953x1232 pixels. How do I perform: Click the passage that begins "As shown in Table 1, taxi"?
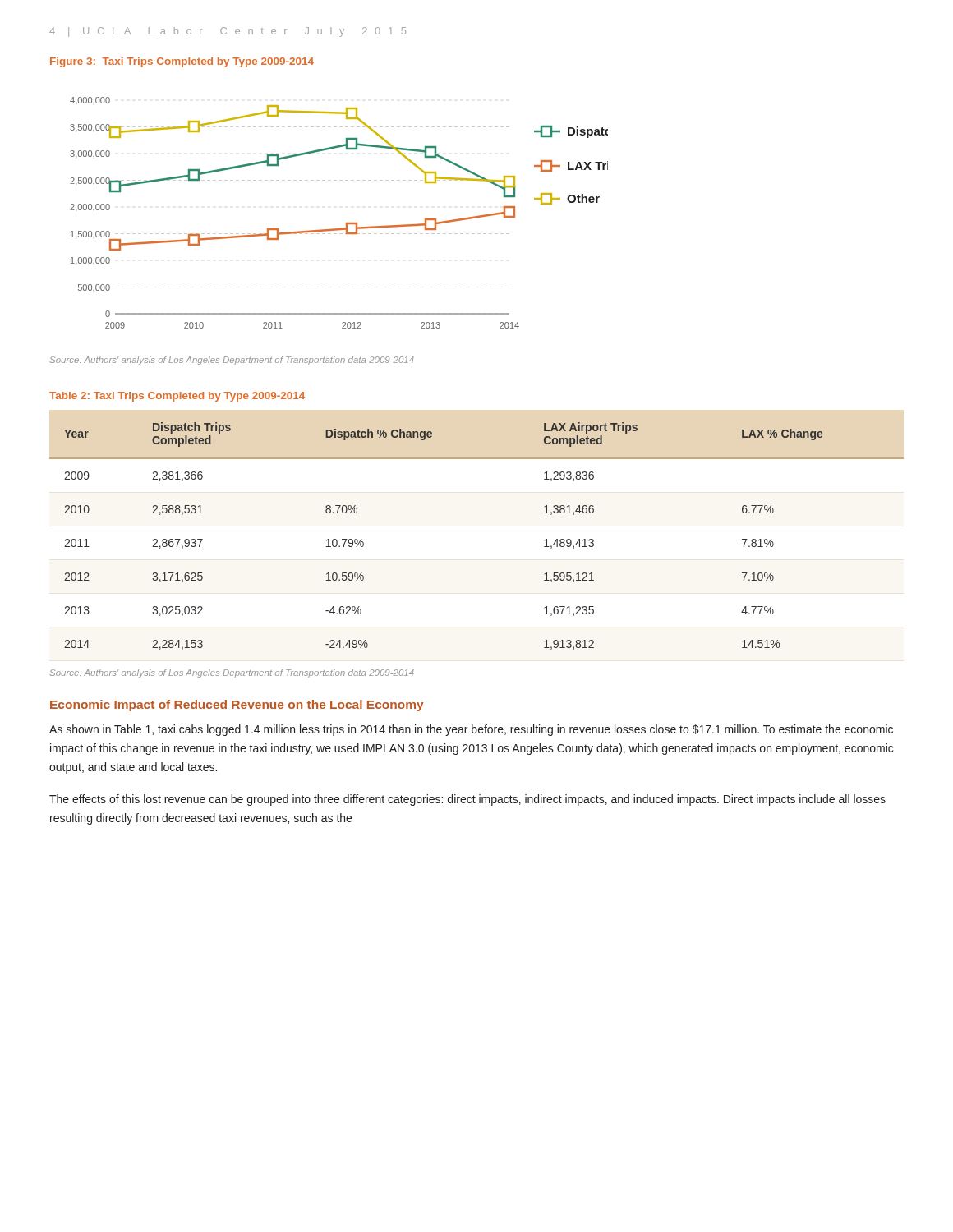click(x=471, y=748)
